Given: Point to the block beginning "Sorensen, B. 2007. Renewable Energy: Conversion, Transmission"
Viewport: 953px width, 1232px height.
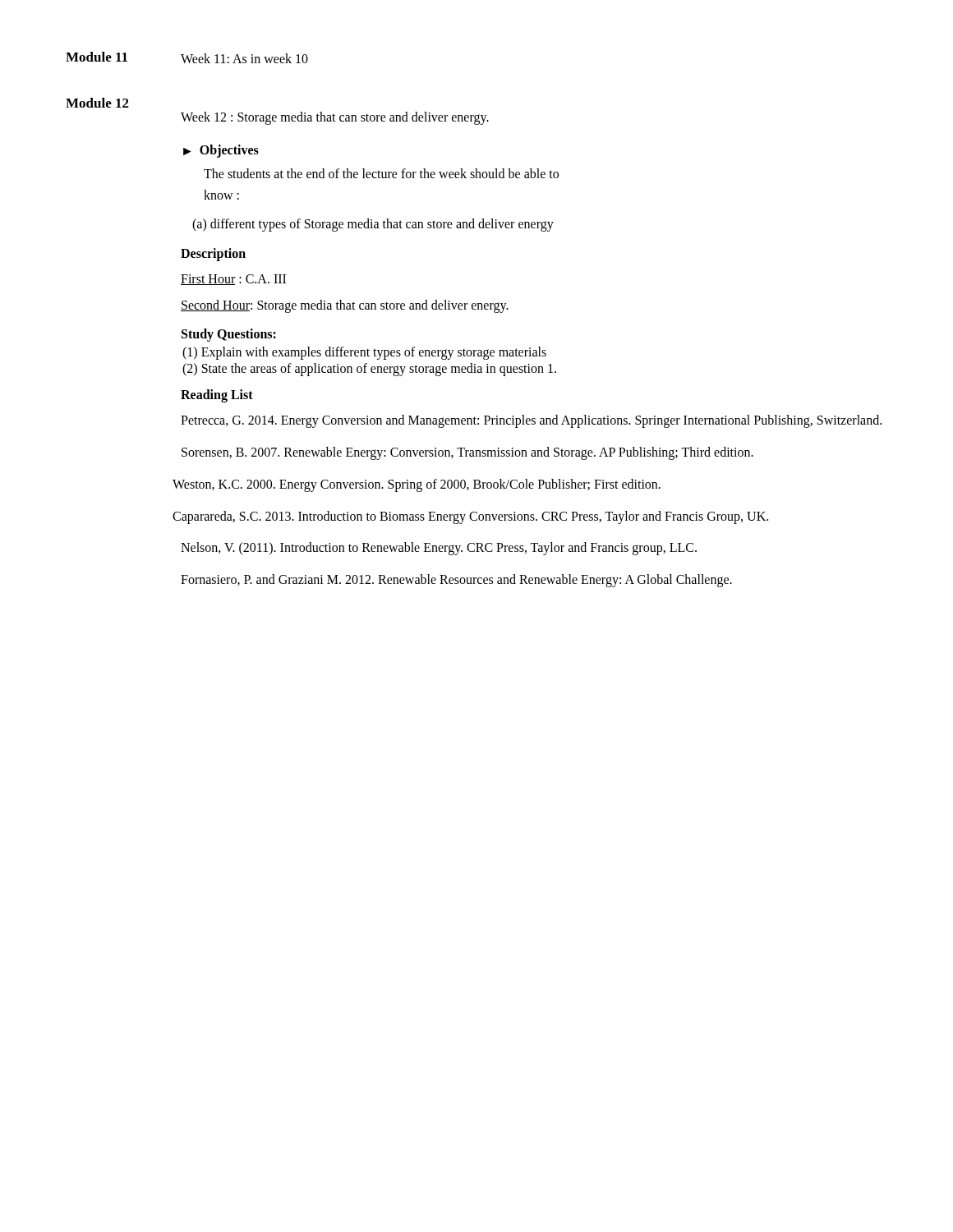Looking at the screenshot, I should [467, 452].
